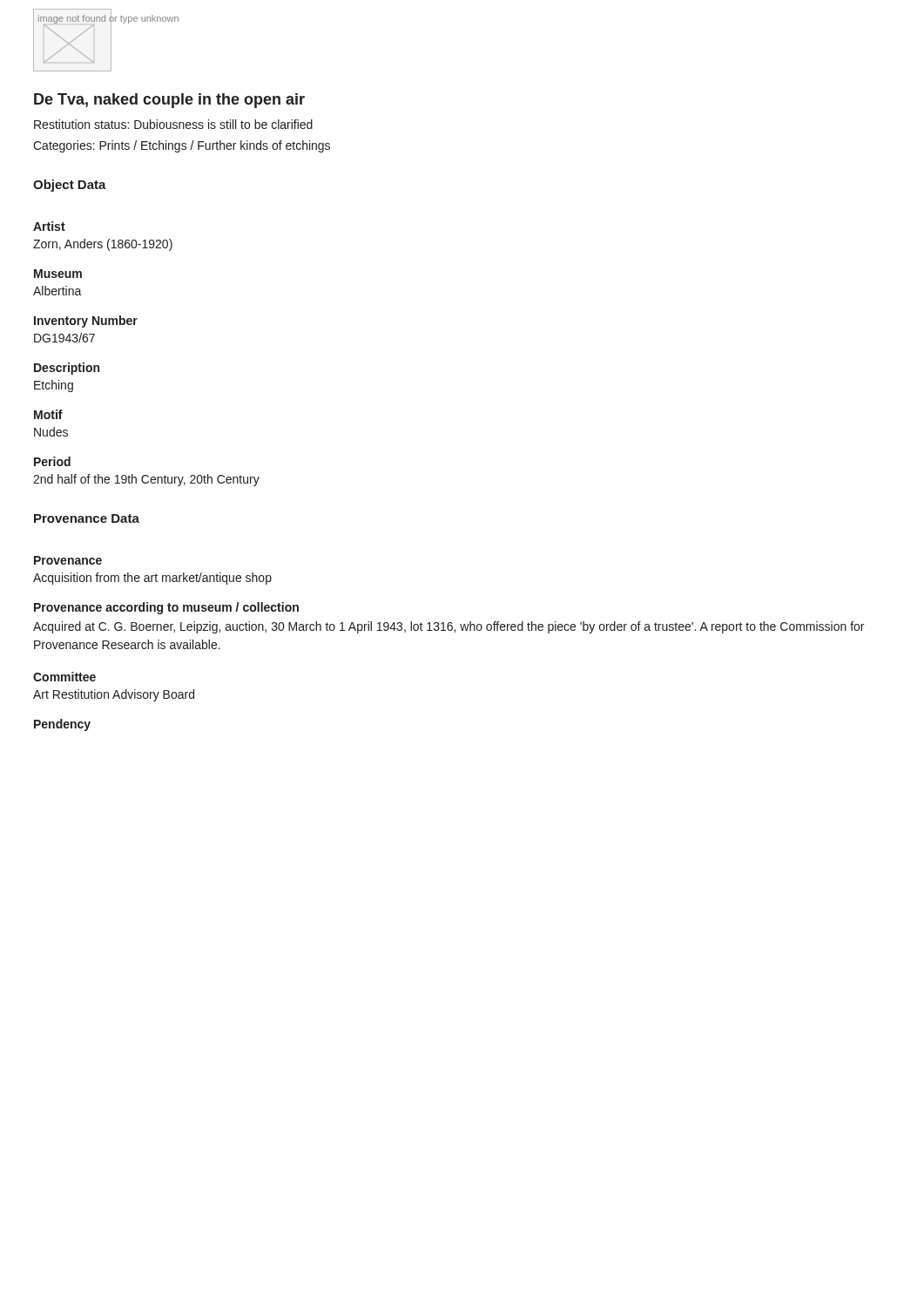Click on the illustration
Image resolution: width=924 pixels, height=1307 pixels.
pyautogui.click(x=479, y=40)
